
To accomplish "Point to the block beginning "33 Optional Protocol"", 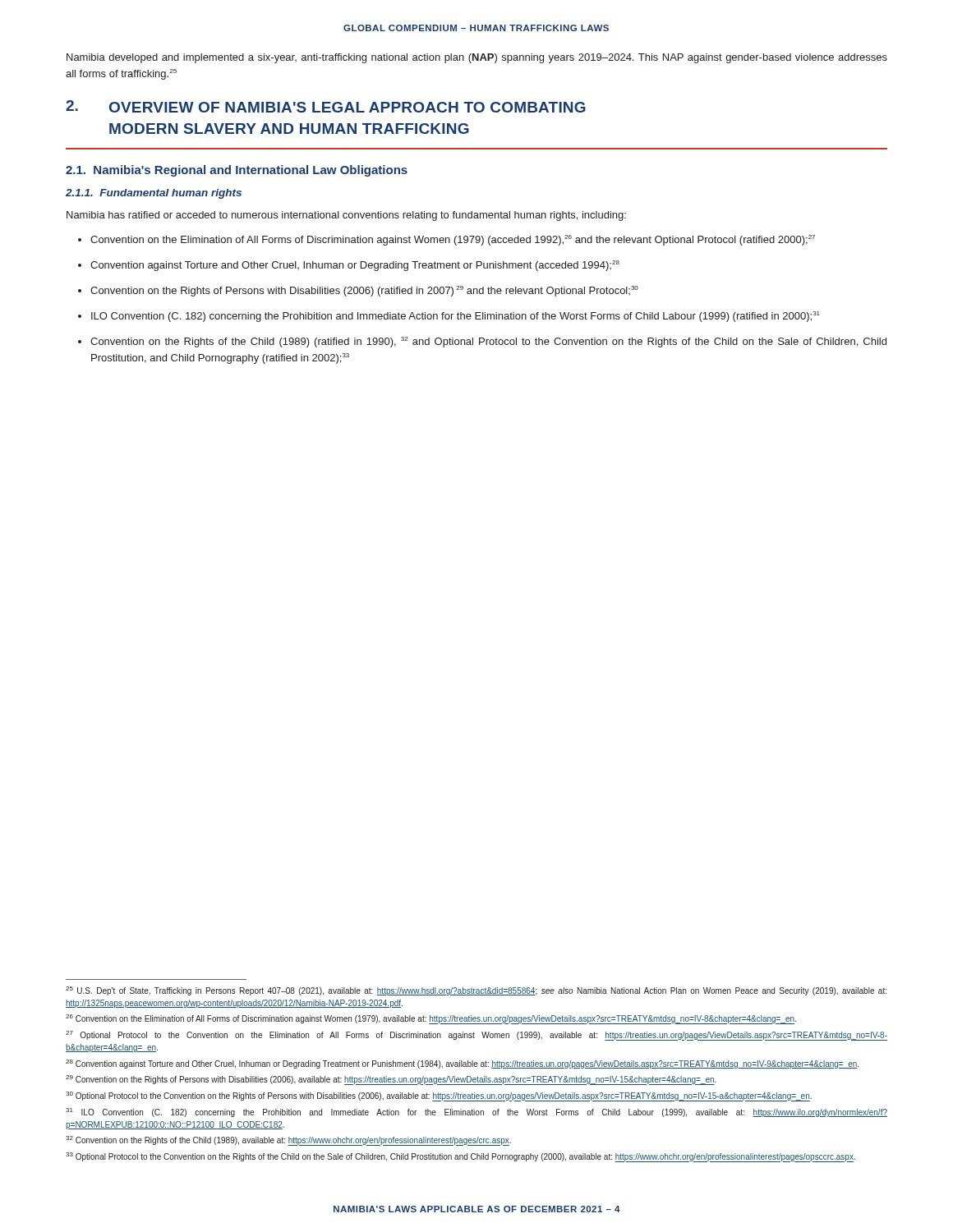I will (461, 1156).
